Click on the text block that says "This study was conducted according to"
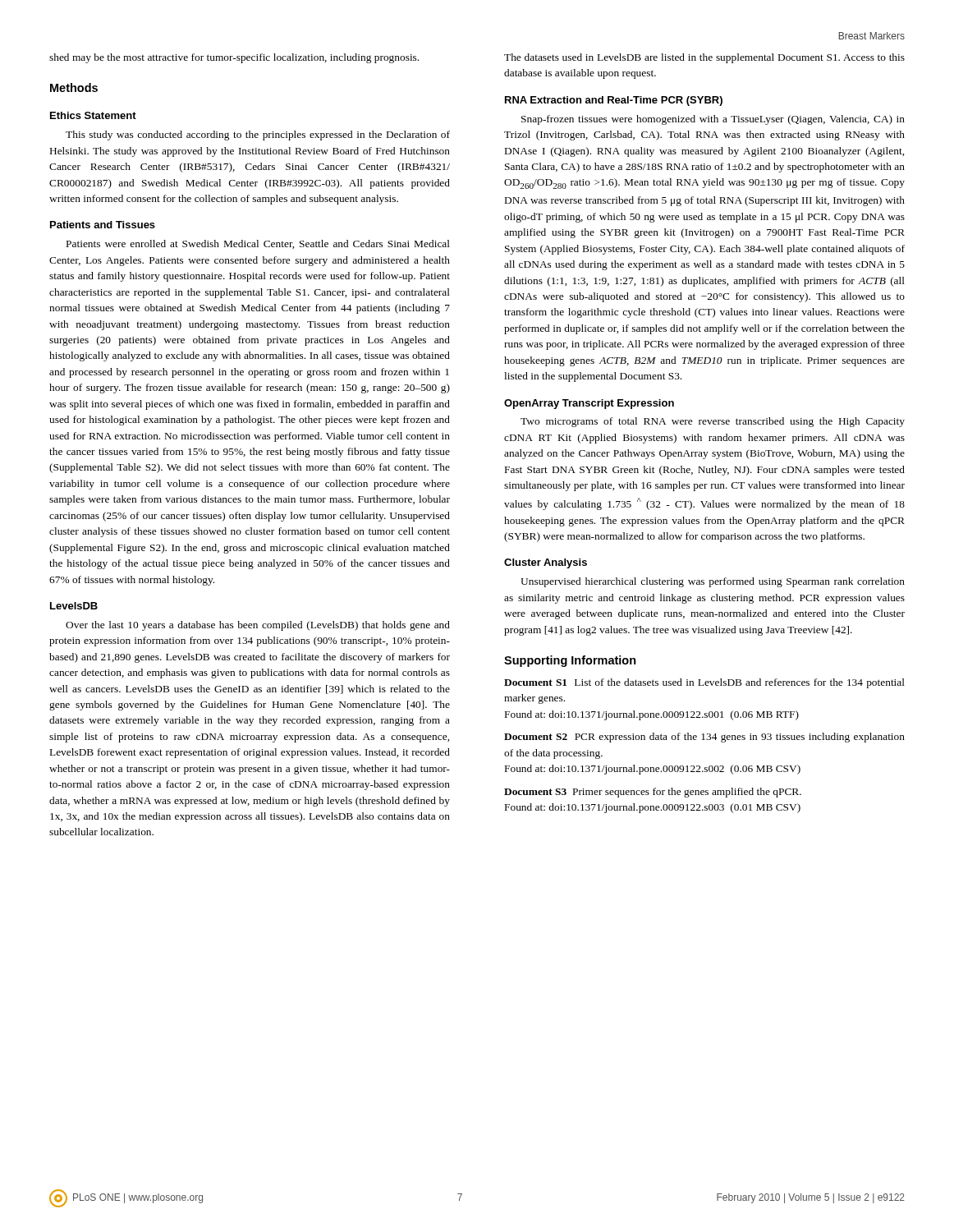Screen dimensions: 1232x954 click(250, 167)
